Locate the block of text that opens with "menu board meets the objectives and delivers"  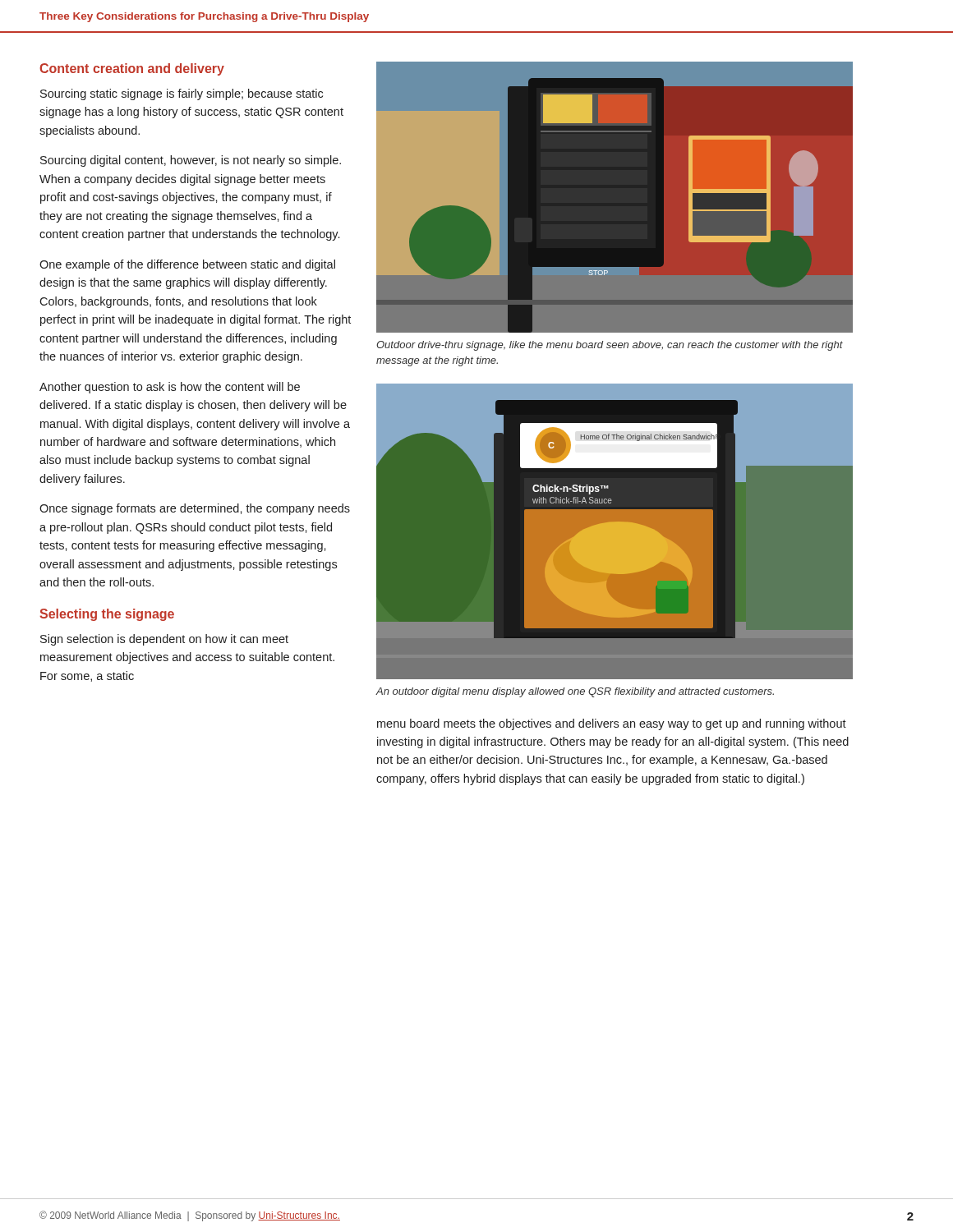tap(613, 751)
